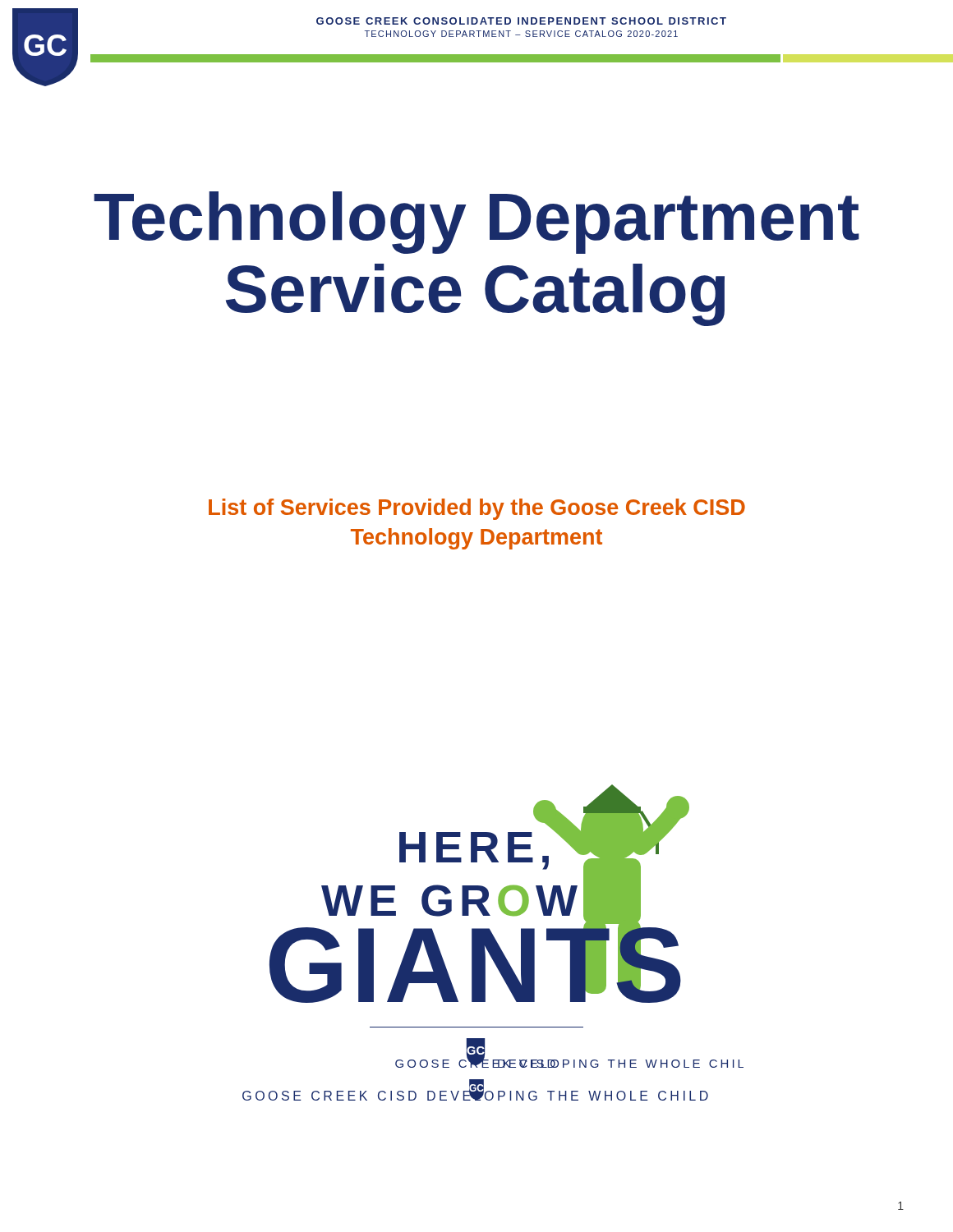The width and height of the screenshot is (953, 1232).
Task: Where does it say "Technology DepartmentService Catalog"?
Action: [x=476, y=253]
